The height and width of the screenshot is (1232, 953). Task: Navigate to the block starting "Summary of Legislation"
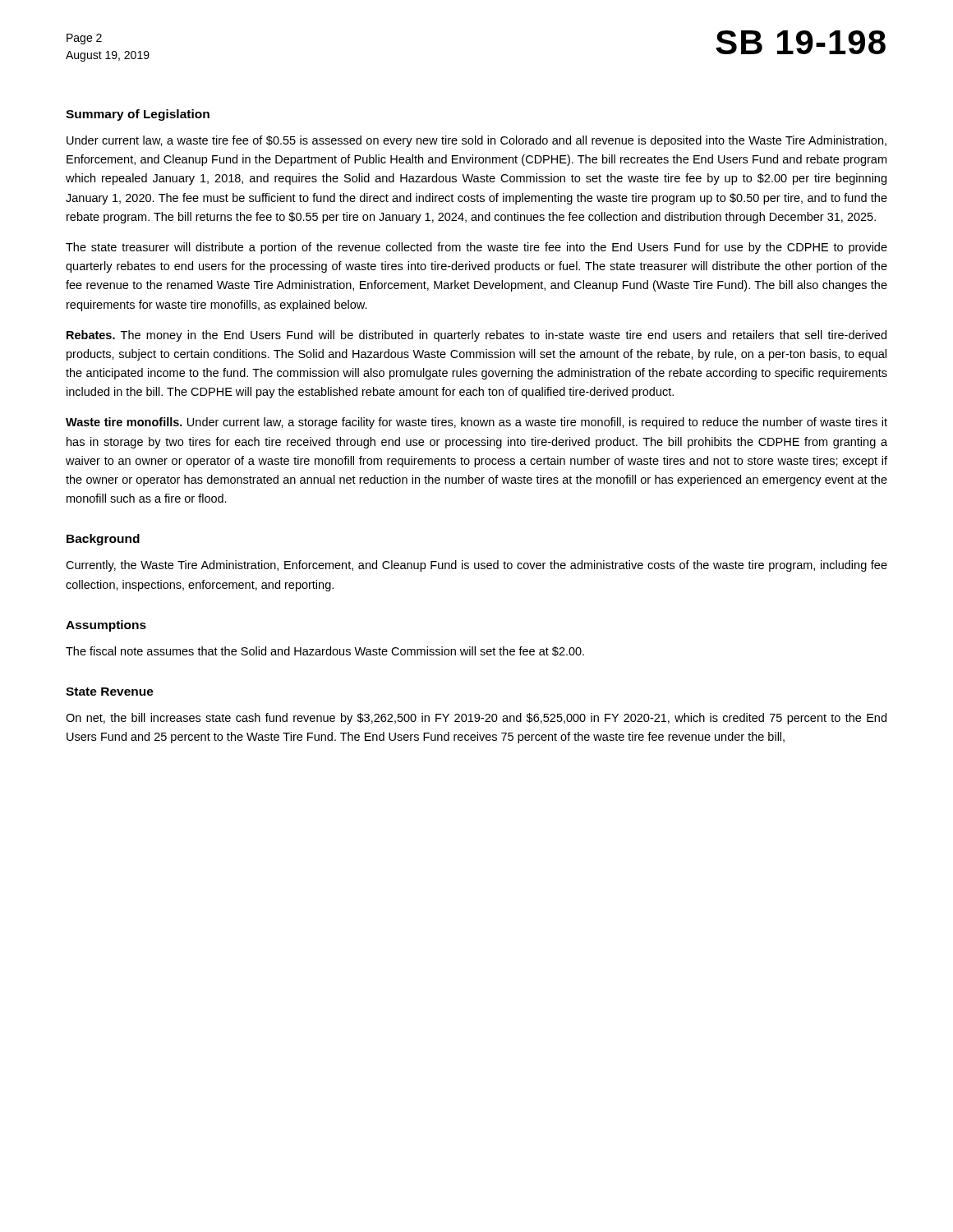tap(138, 114)
